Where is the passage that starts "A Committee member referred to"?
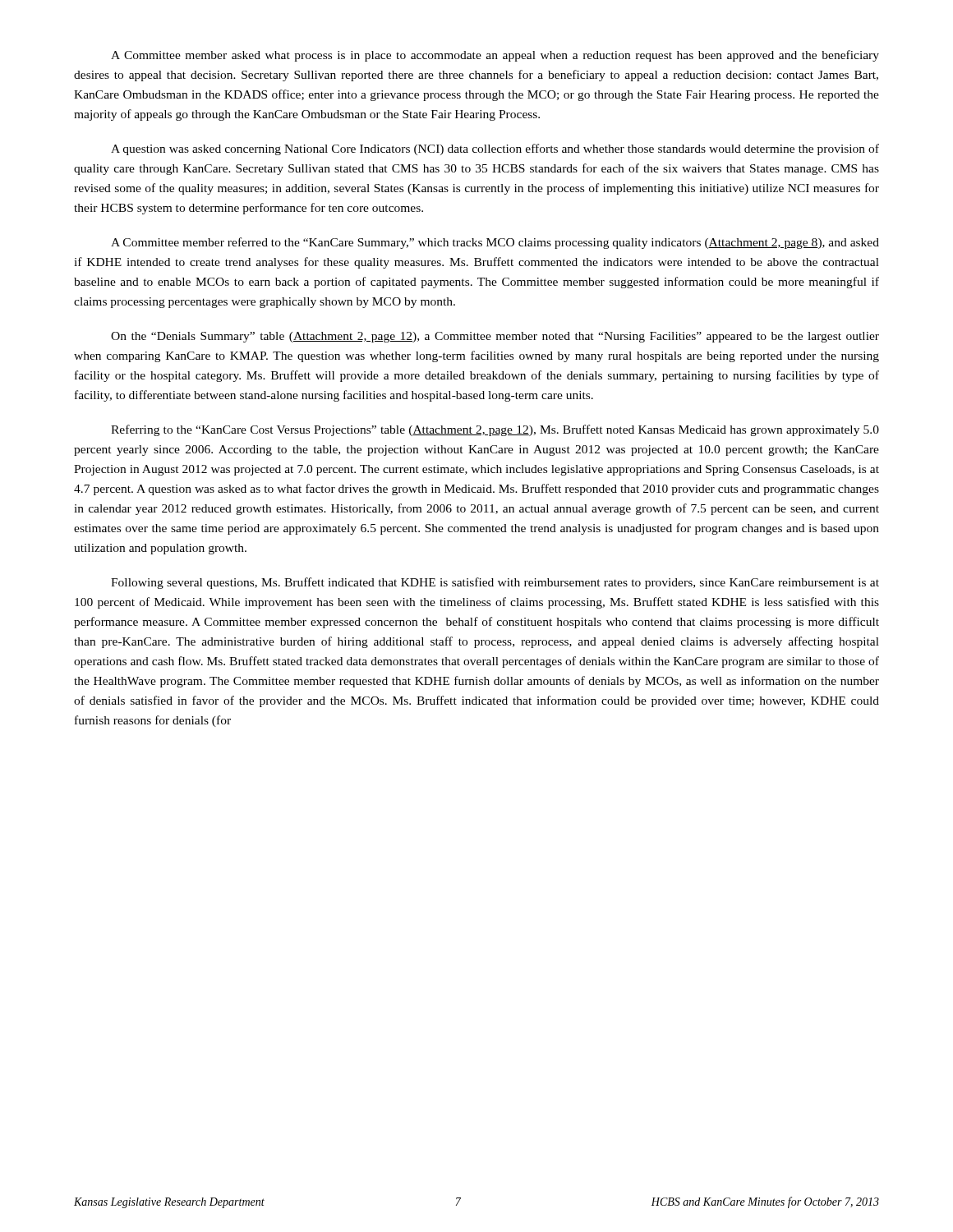Screen dimensions: 1232x953 (476, 272)
